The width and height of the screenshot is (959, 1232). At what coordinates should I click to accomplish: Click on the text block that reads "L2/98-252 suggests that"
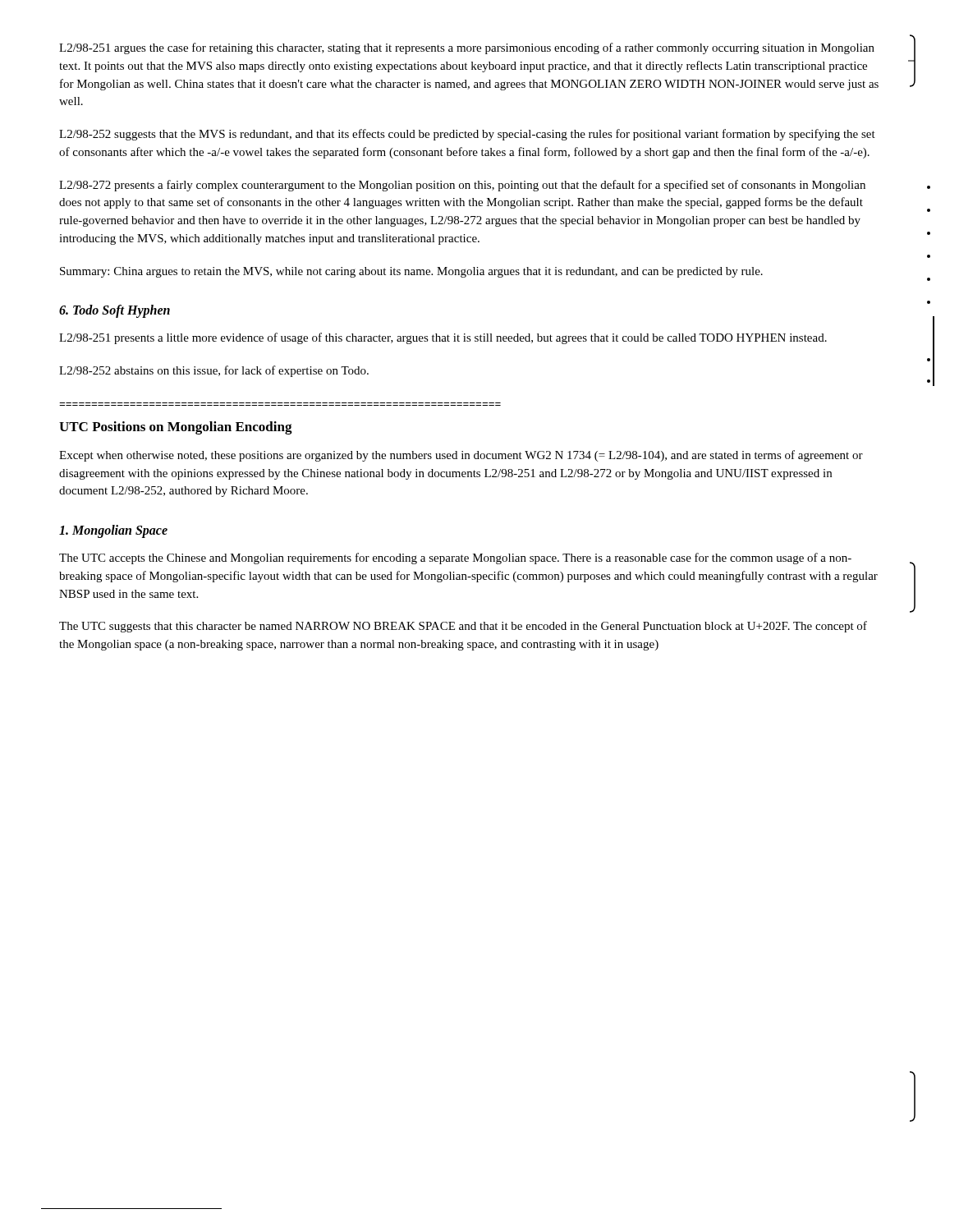tap(467, 143)
